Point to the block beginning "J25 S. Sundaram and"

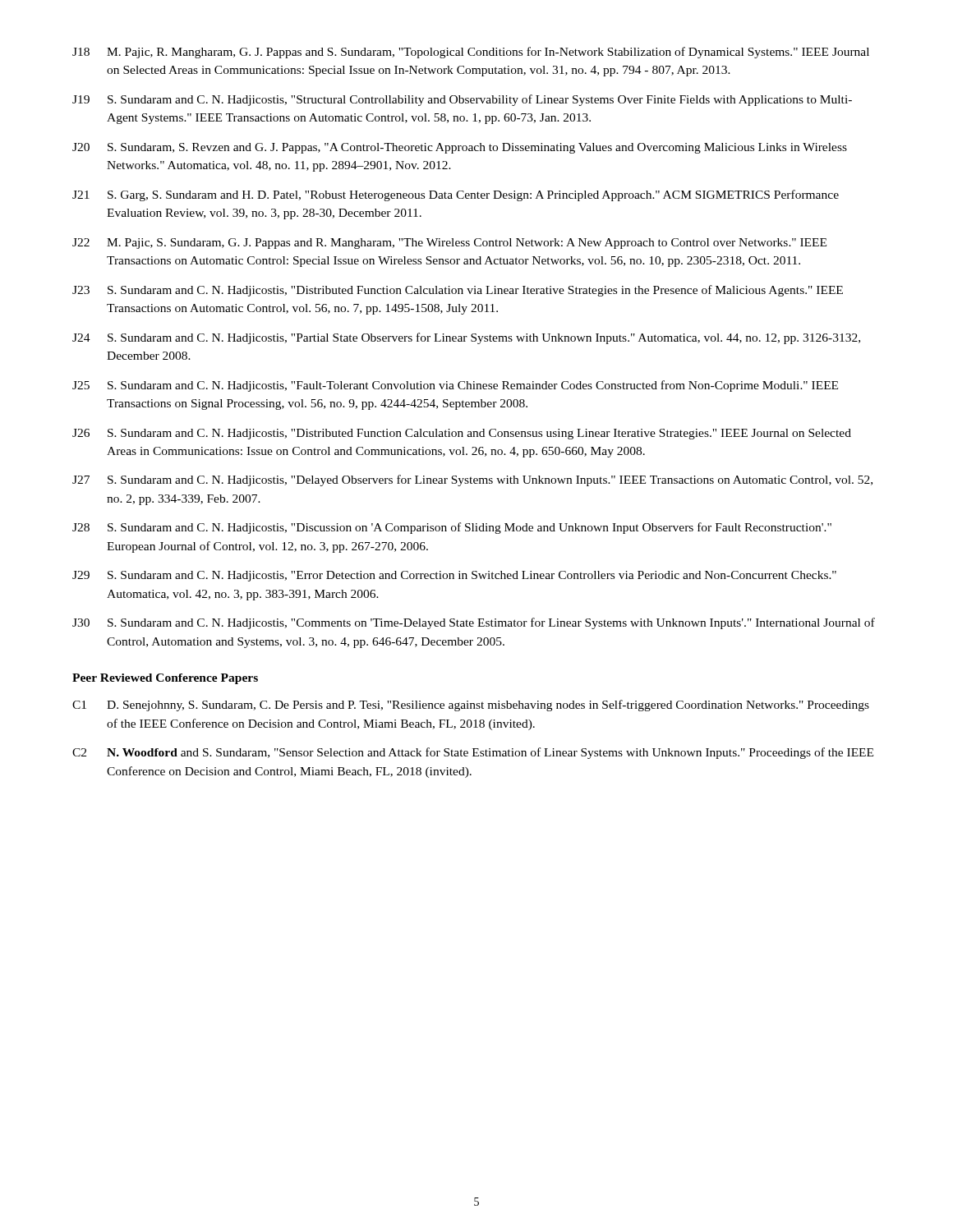[476, 394]
